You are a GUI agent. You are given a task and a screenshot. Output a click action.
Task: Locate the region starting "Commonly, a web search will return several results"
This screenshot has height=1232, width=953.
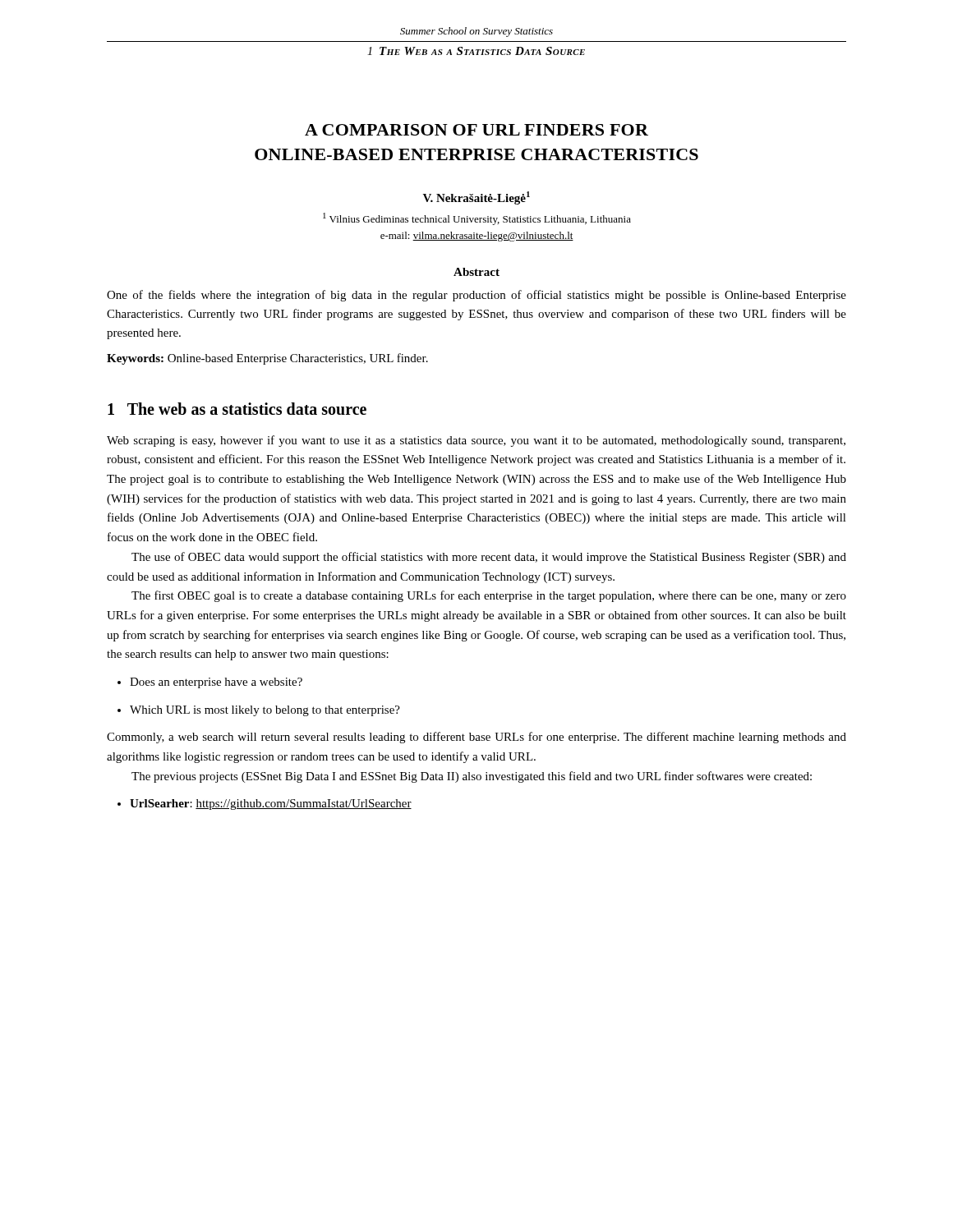476,757
